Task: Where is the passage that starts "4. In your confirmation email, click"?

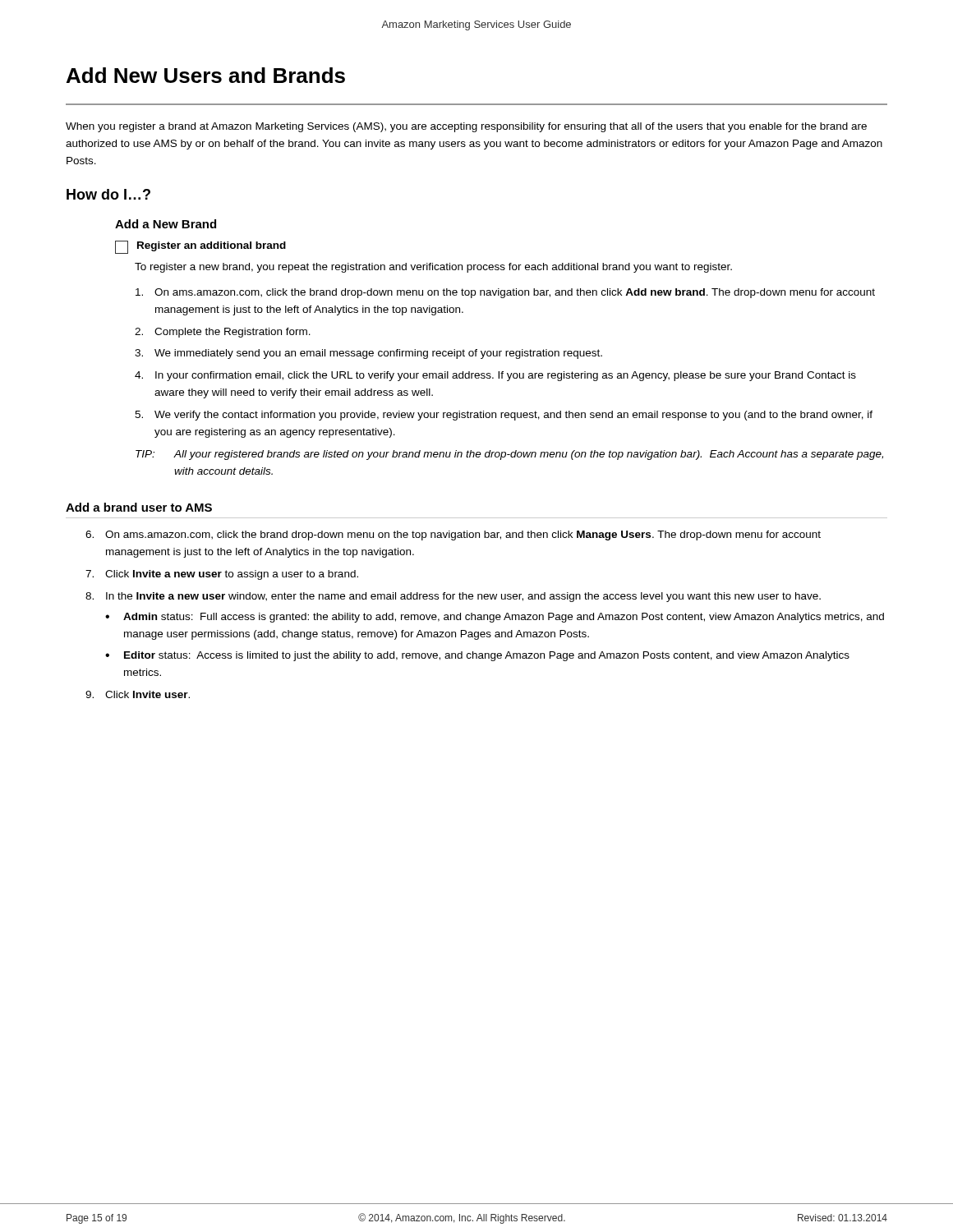Action: [511, 385]
